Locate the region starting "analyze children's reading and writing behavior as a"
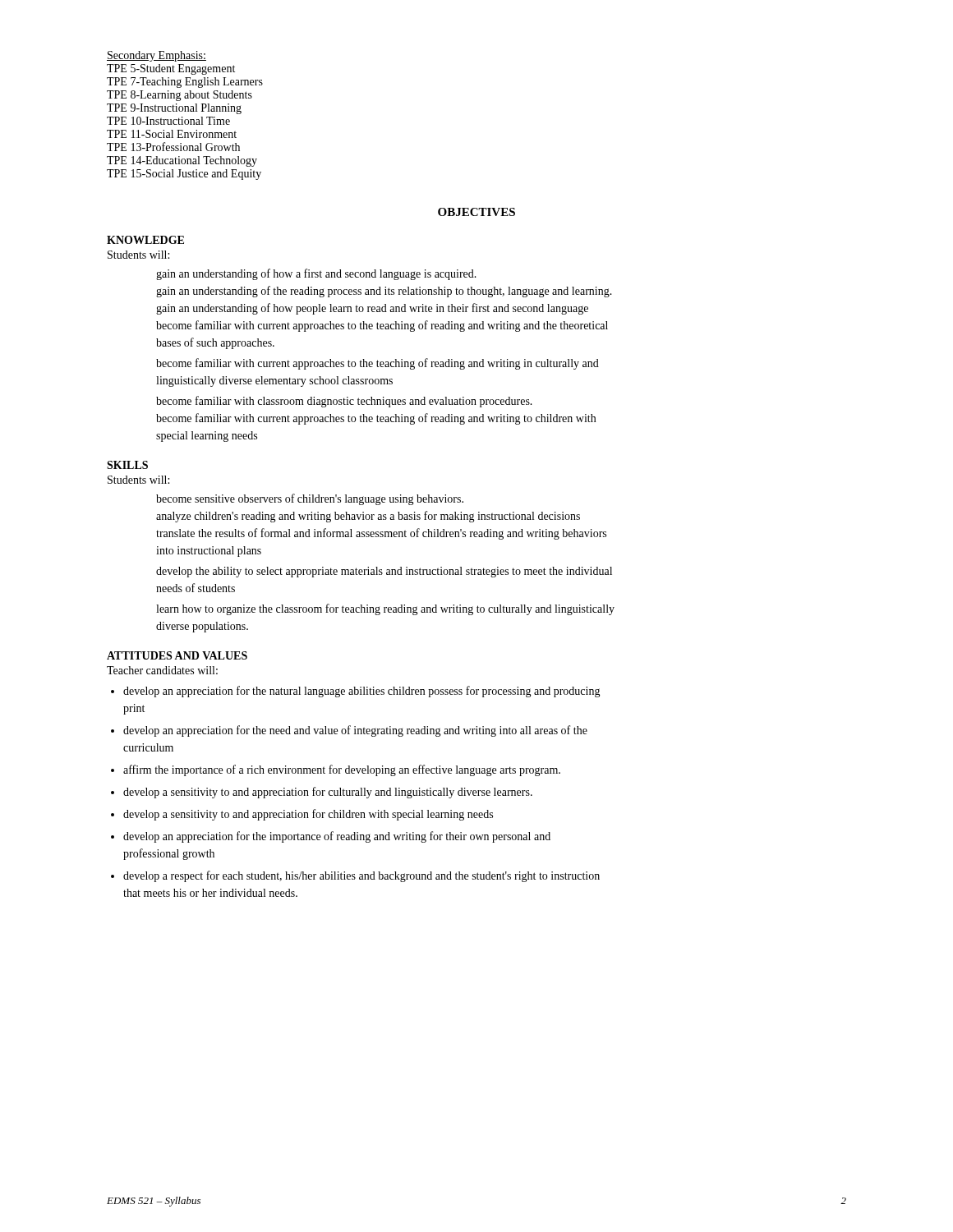Viewport: 953px width, 1232px height. tap(368, 516)
